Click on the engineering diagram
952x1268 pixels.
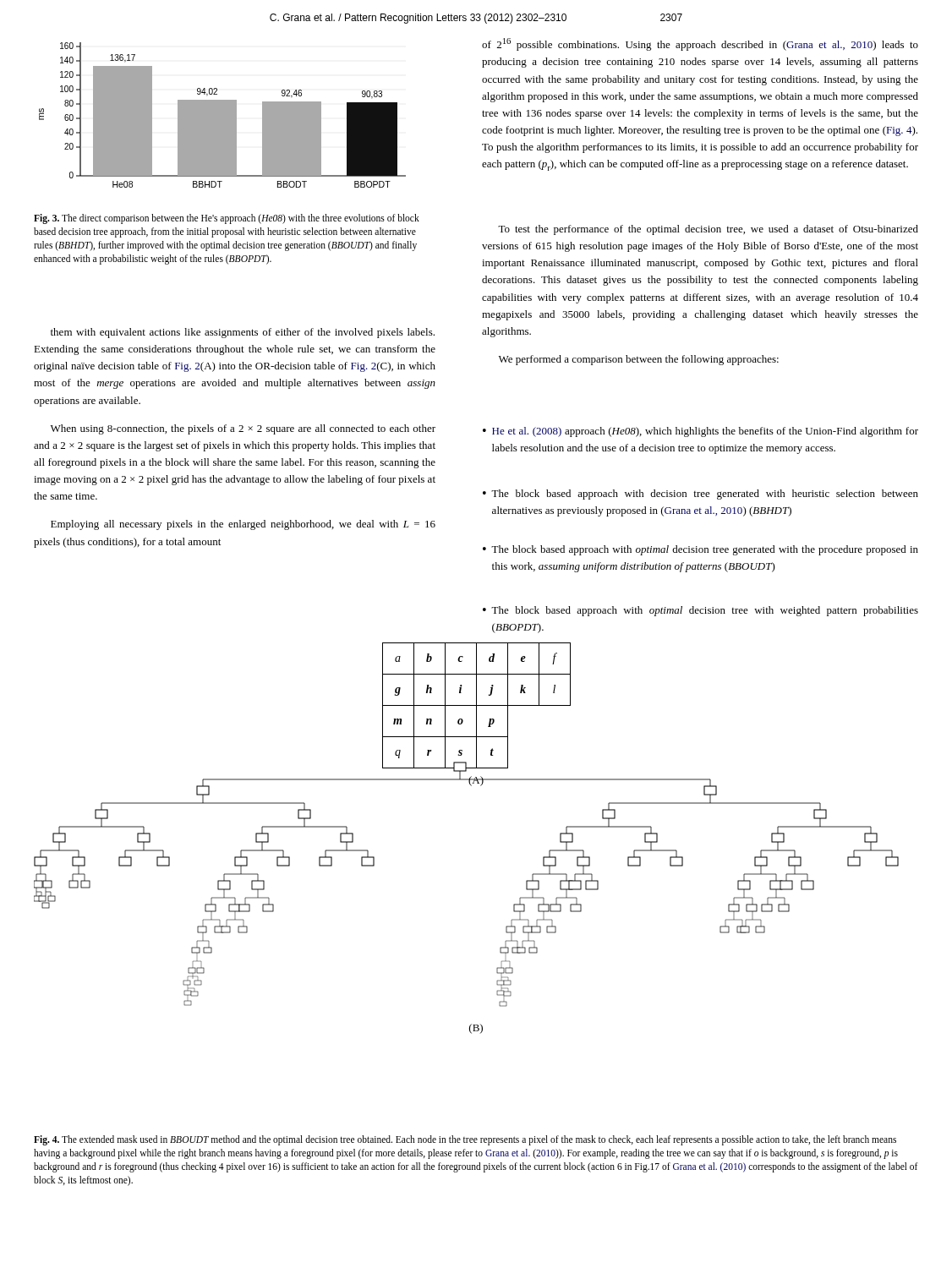[476, 948]
